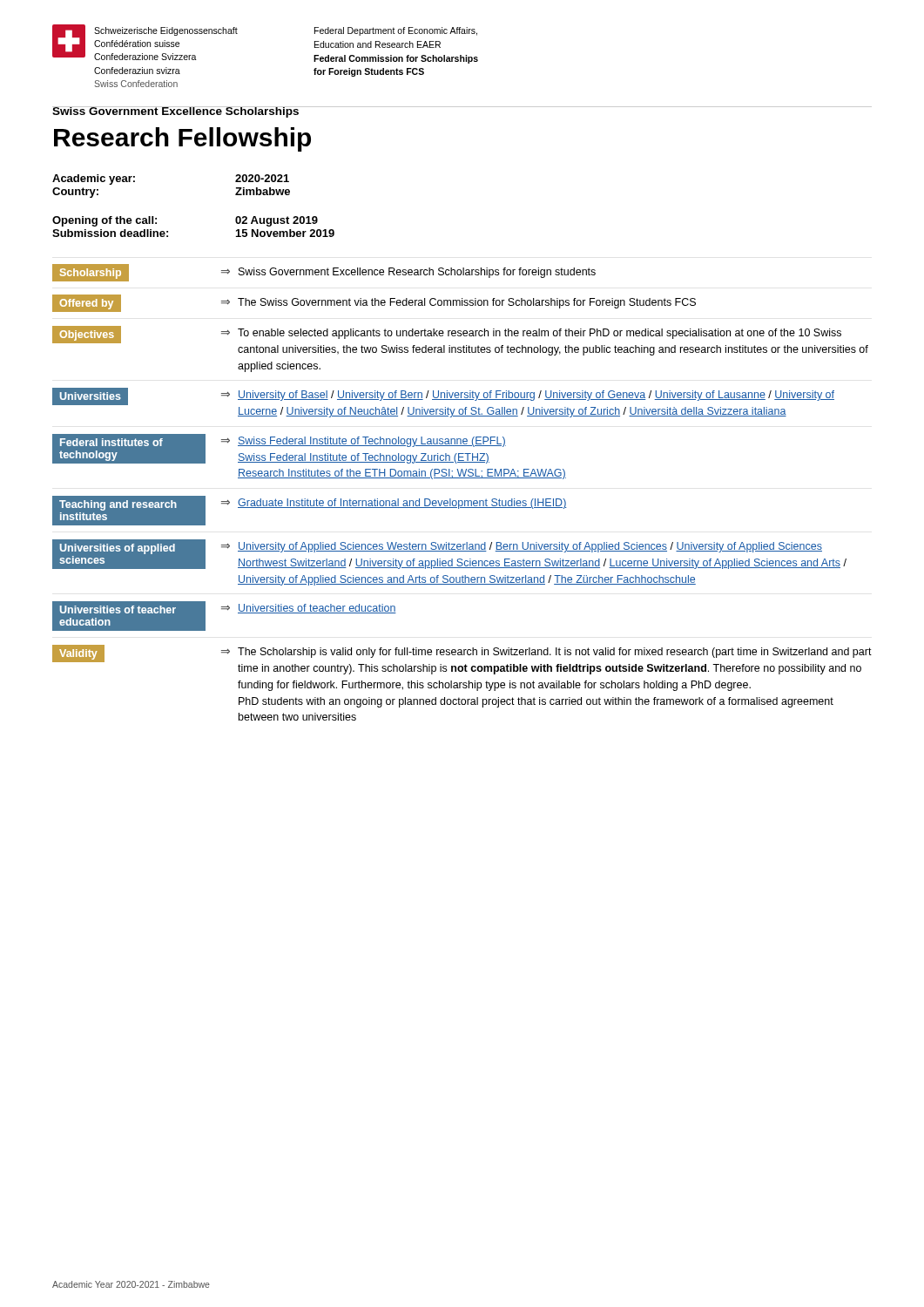Click on the element starting "Swiss Government Excellence"
Image resolution: width=924 pixels, height=1307 pixels.
coord(176,111)
